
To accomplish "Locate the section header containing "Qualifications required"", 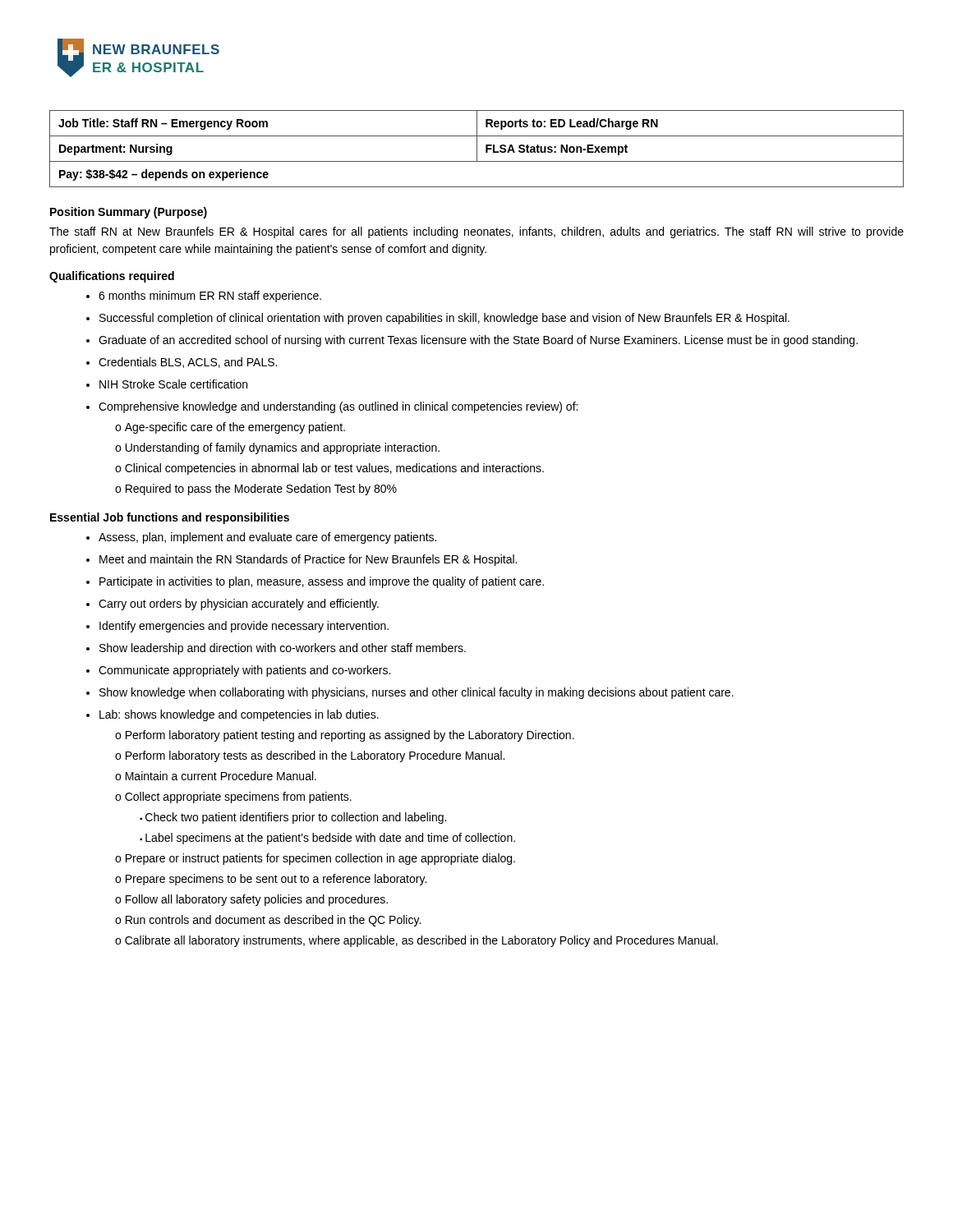I will tap(112, 276).
